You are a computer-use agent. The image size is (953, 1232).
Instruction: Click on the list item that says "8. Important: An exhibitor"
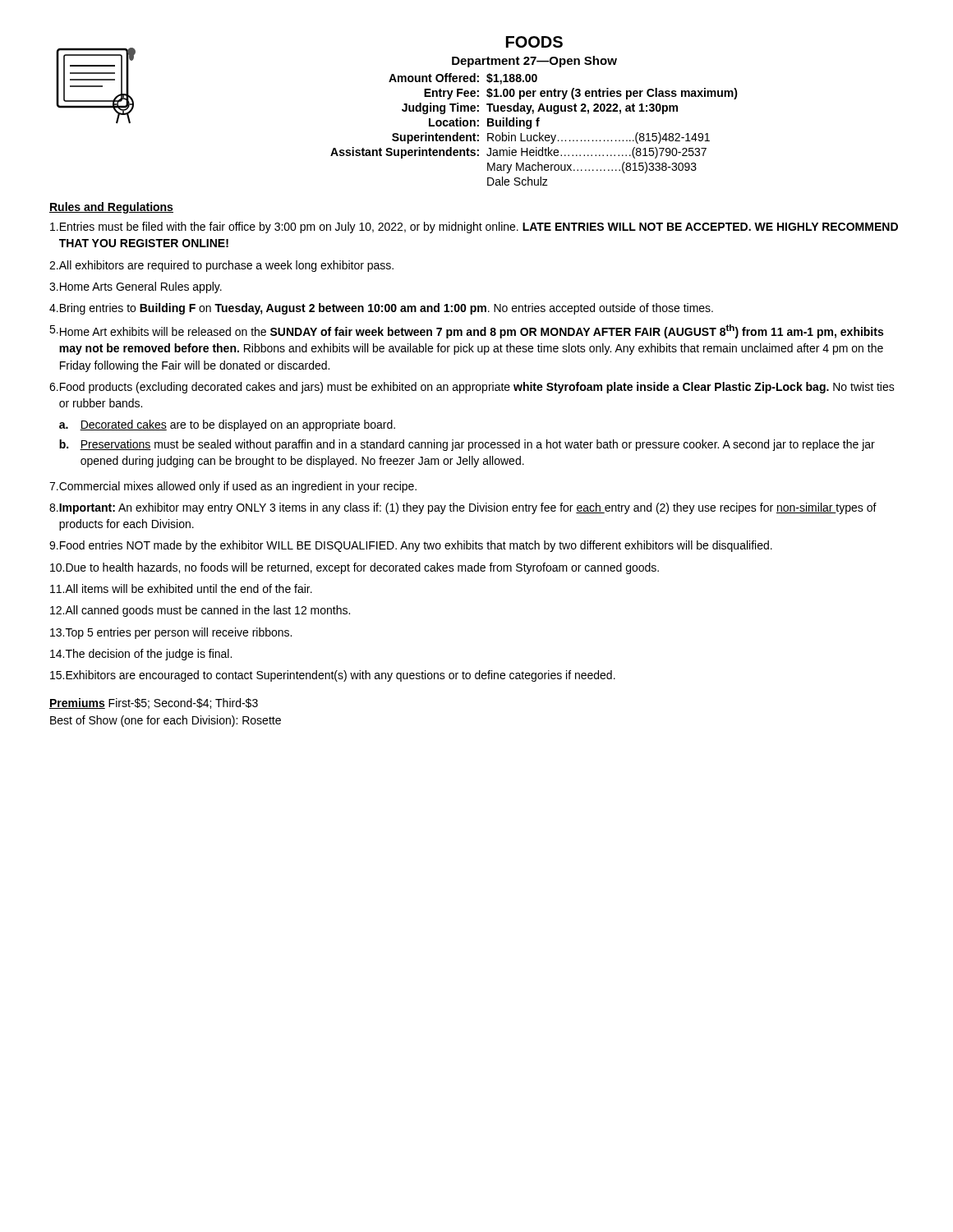tap(476, 516)
